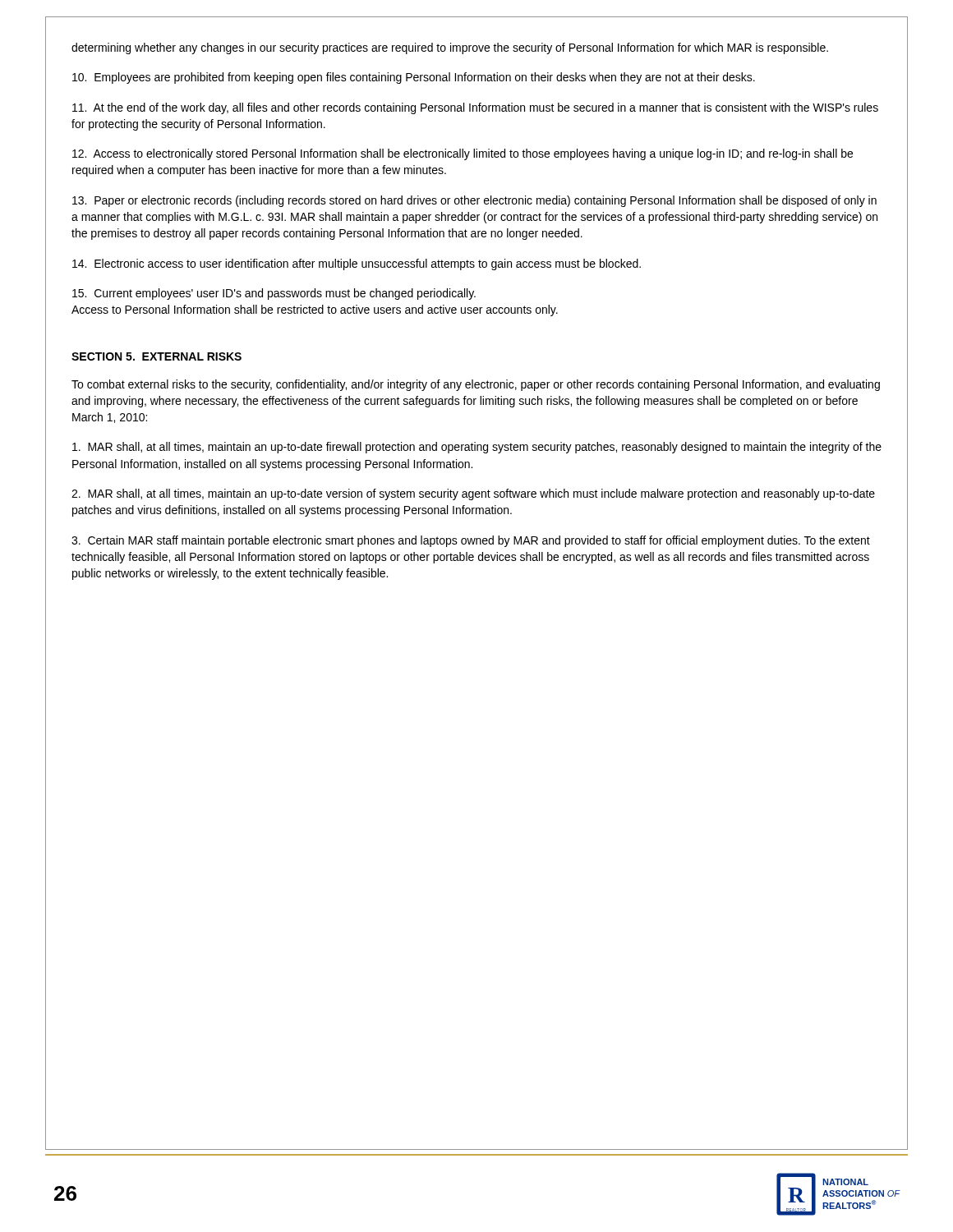
Task: Point to the block beginning "13. Paper or electronic records (including"
Action: click(x=475, y=217)
